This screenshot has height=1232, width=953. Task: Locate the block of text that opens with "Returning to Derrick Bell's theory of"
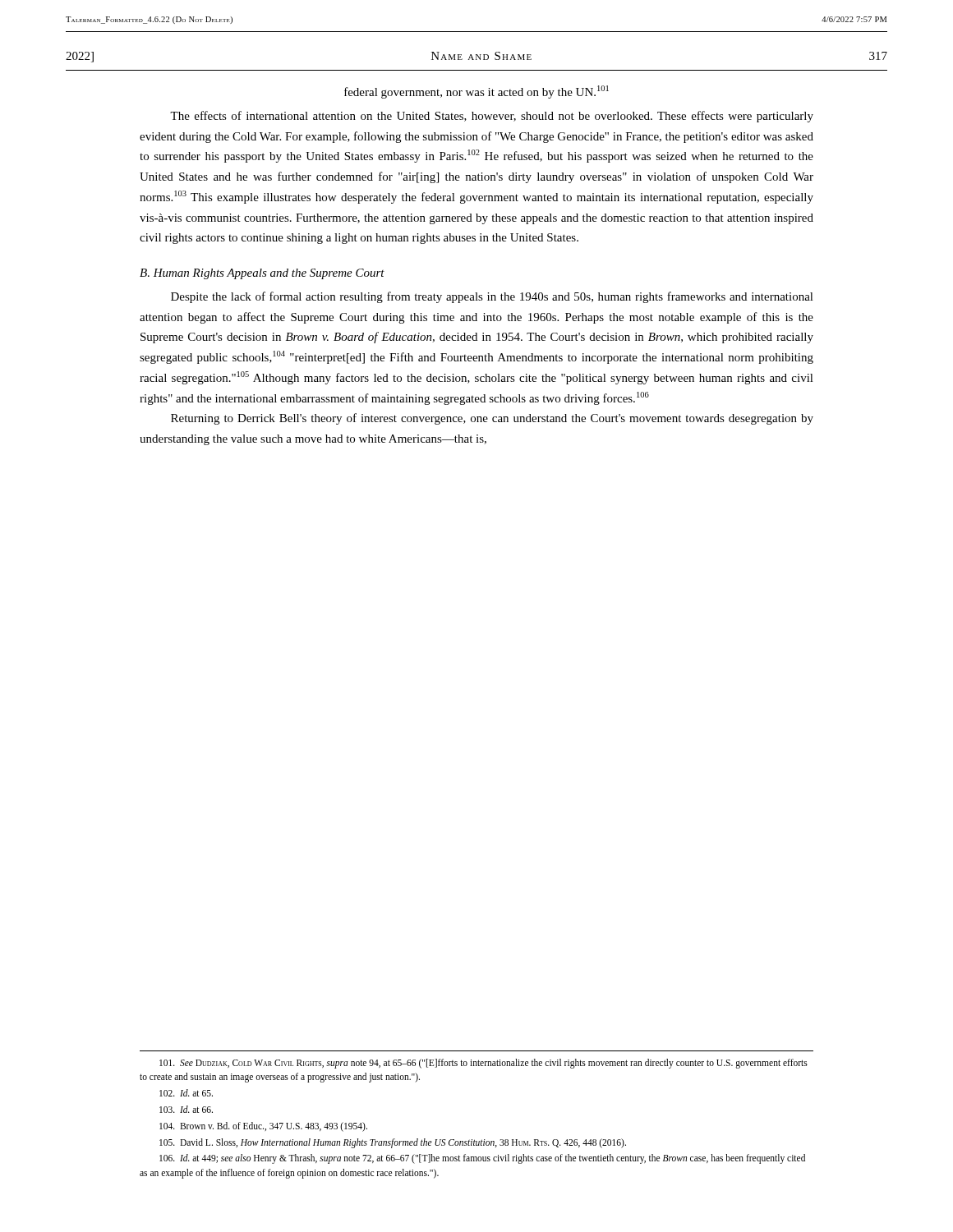pyautogui.click(x=476, y=428)
